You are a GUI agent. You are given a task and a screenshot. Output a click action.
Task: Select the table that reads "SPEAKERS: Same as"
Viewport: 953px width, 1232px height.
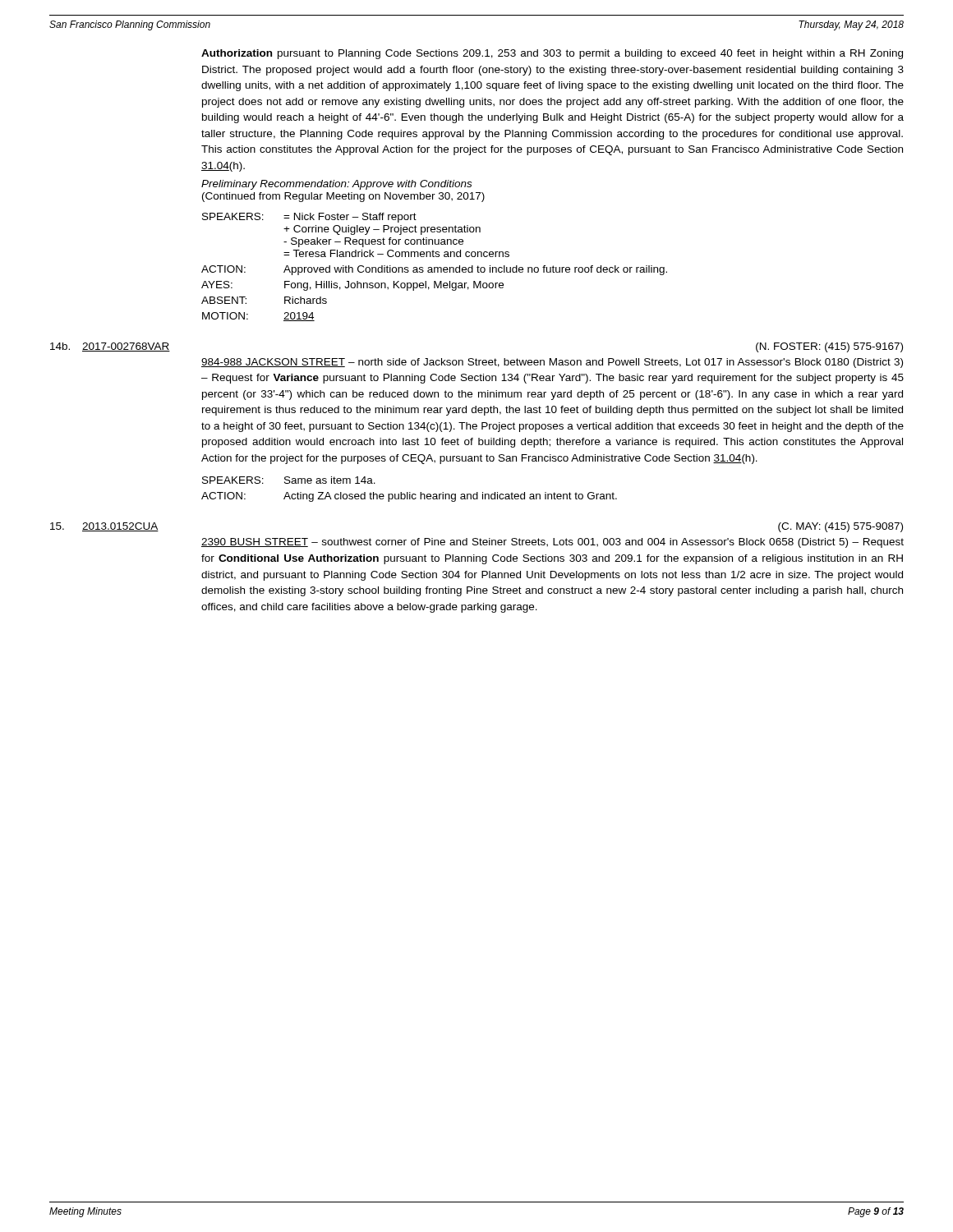[x=553, y=488]
